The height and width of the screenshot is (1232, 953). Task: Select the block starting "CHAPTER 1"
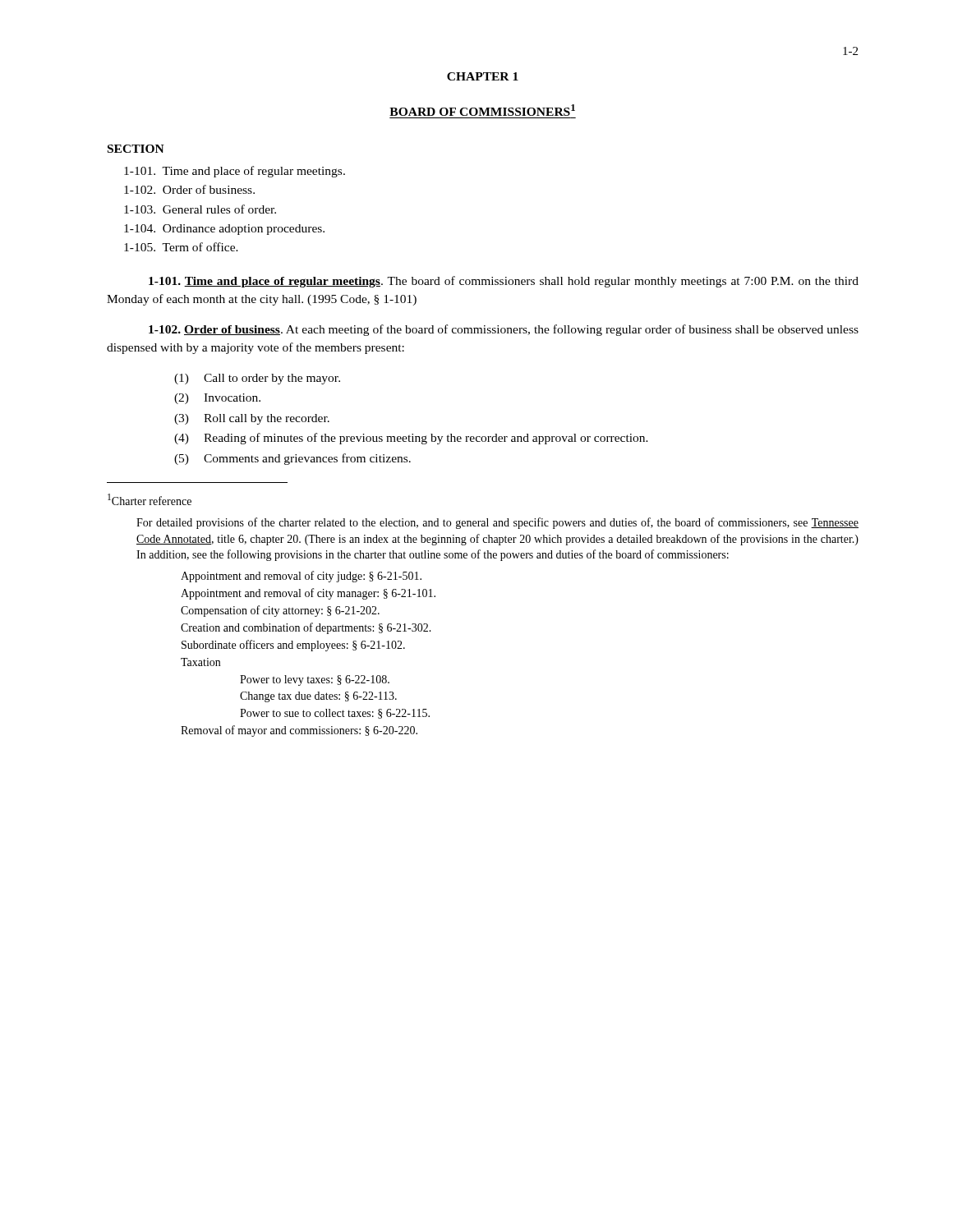pos(483,76)
